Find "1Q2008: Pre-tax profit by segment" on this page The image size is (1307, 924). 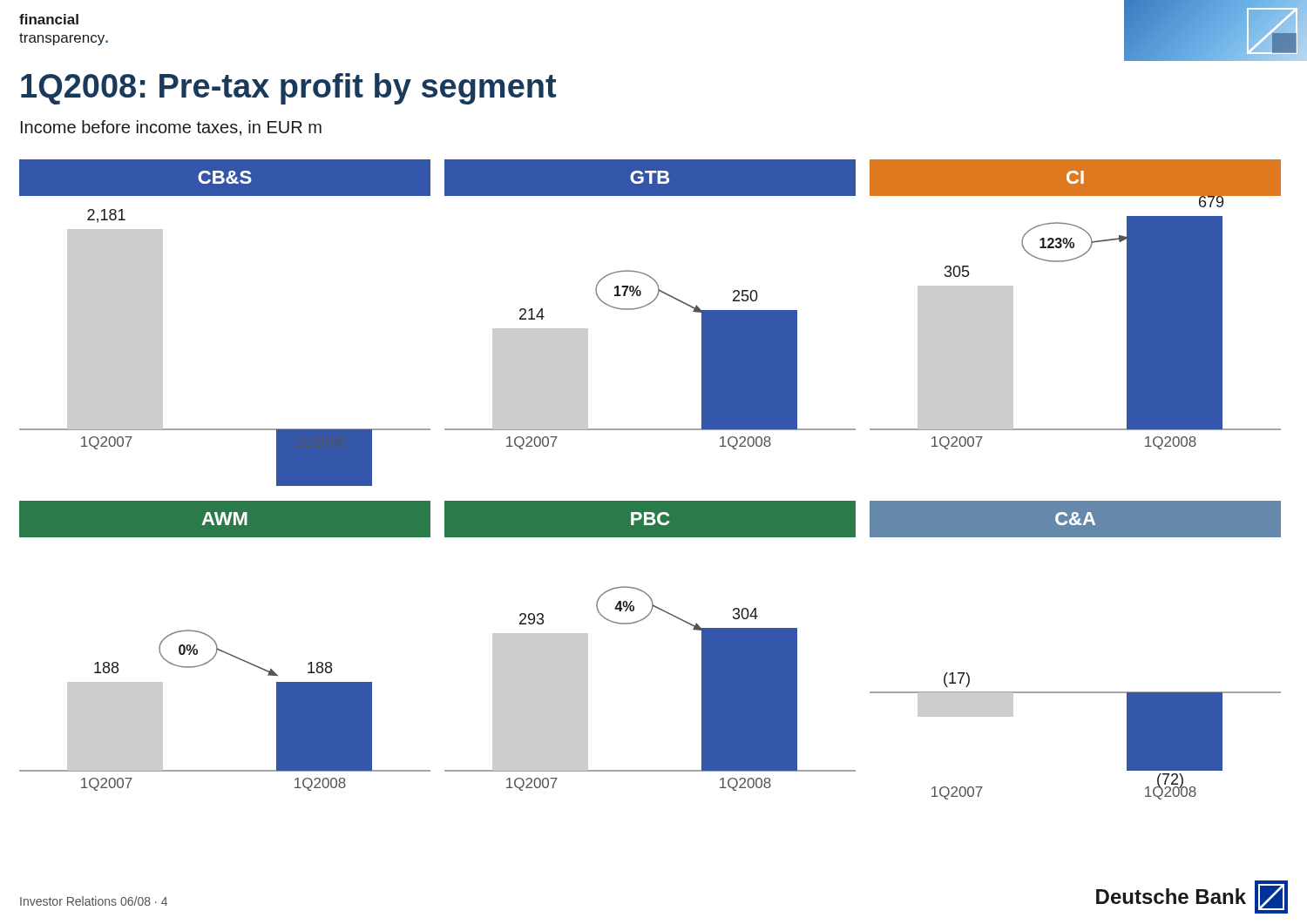coord(288,86)
